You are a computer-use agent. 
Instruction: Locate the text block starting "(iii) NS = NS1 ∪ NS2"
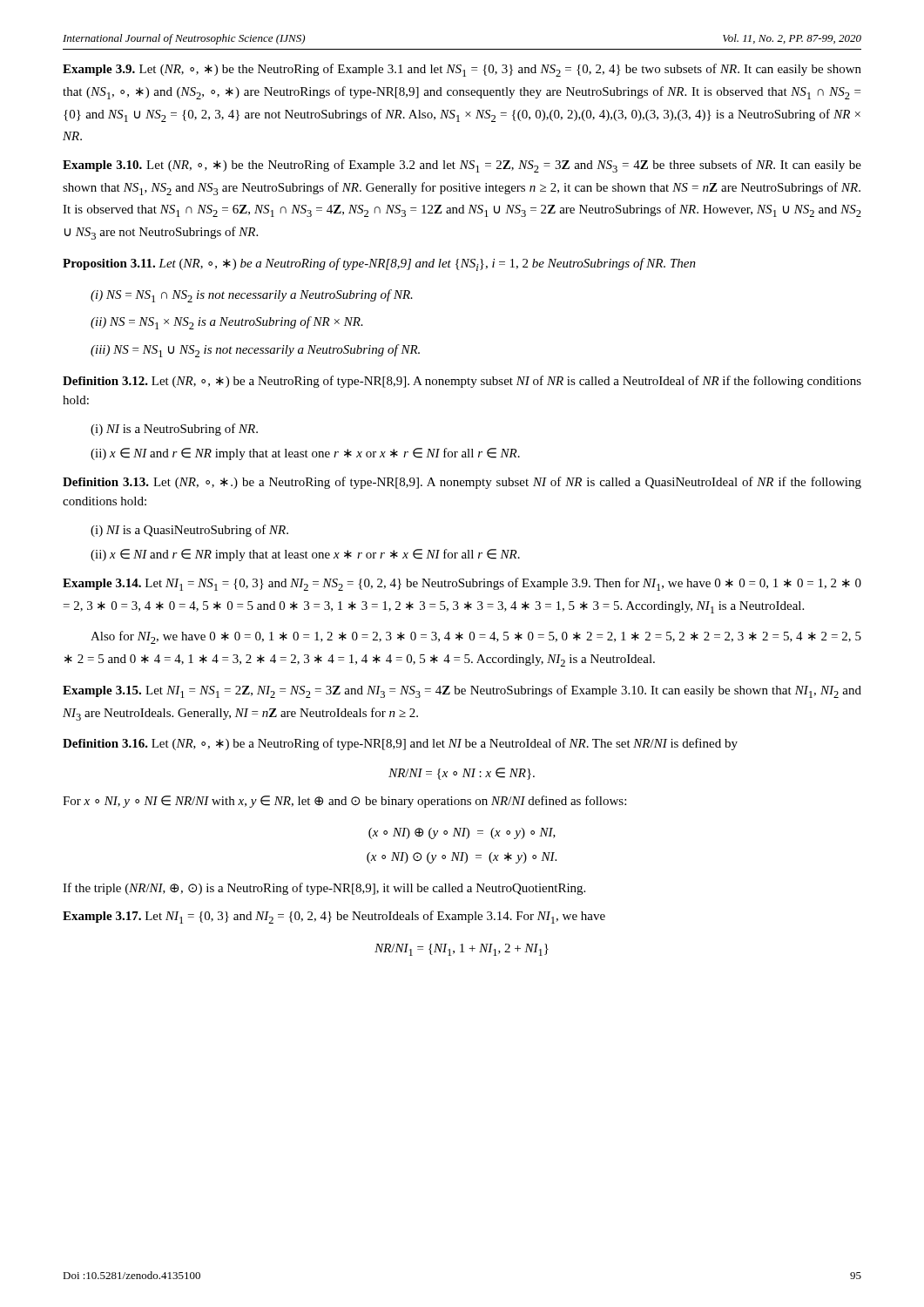256,351
